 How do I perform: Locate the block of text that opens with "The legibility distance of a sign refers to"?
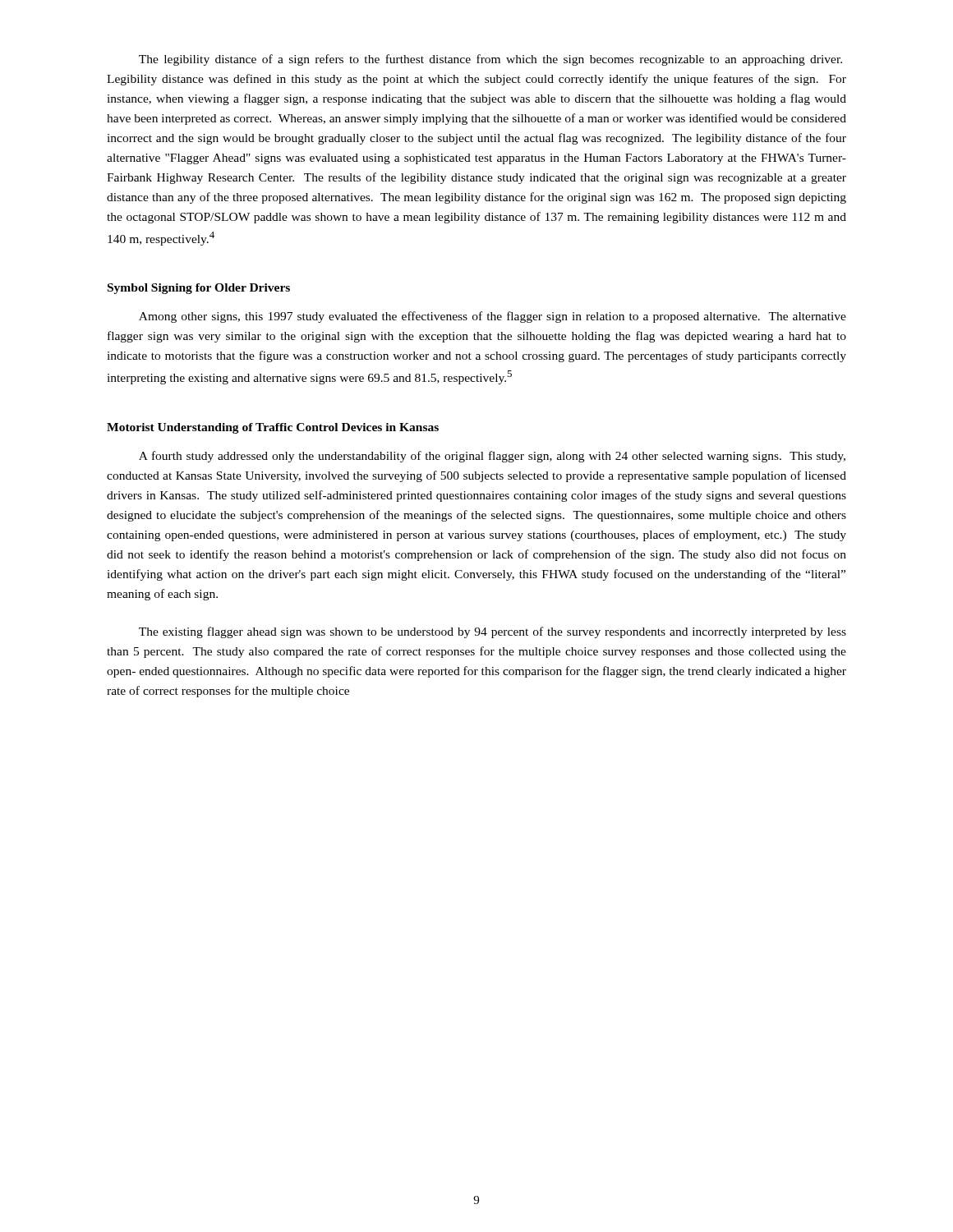476,149
